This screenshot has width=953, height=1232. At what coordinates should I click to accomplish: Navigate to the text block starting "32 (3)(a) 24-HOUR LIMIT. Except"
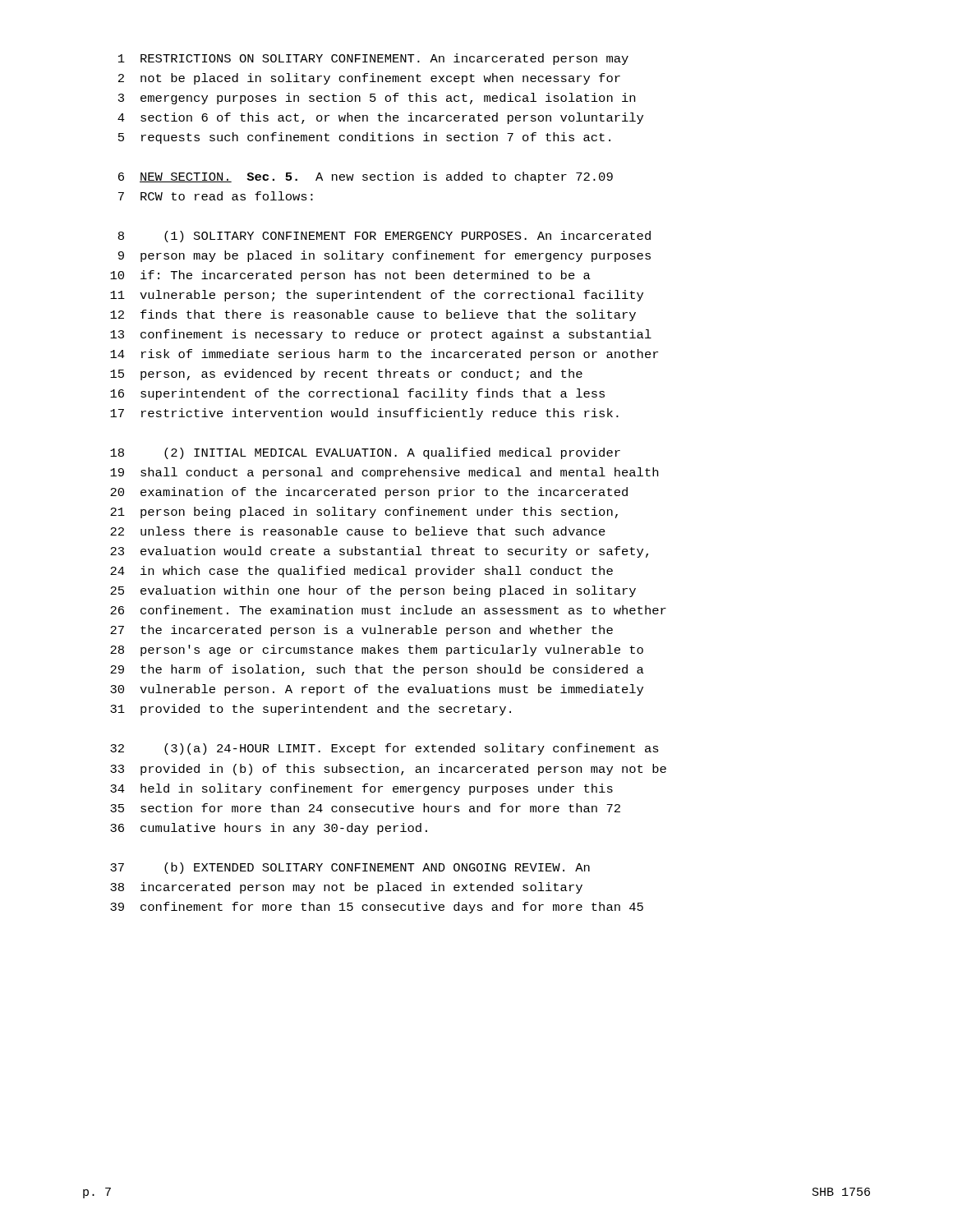pyautogui.click(x=468, y=789)
